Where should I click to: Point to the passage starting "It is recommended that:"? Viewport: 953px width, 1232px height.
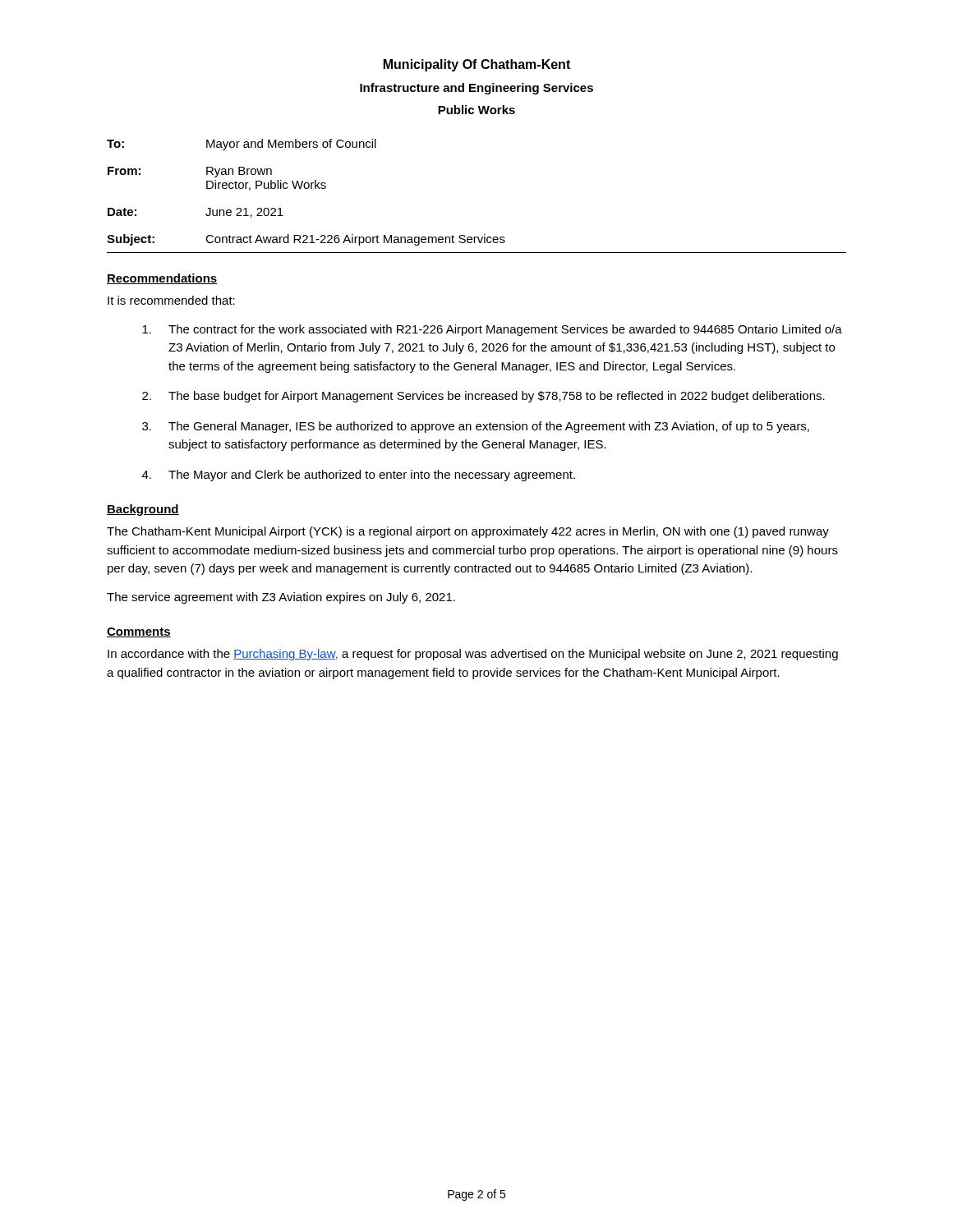171,300
